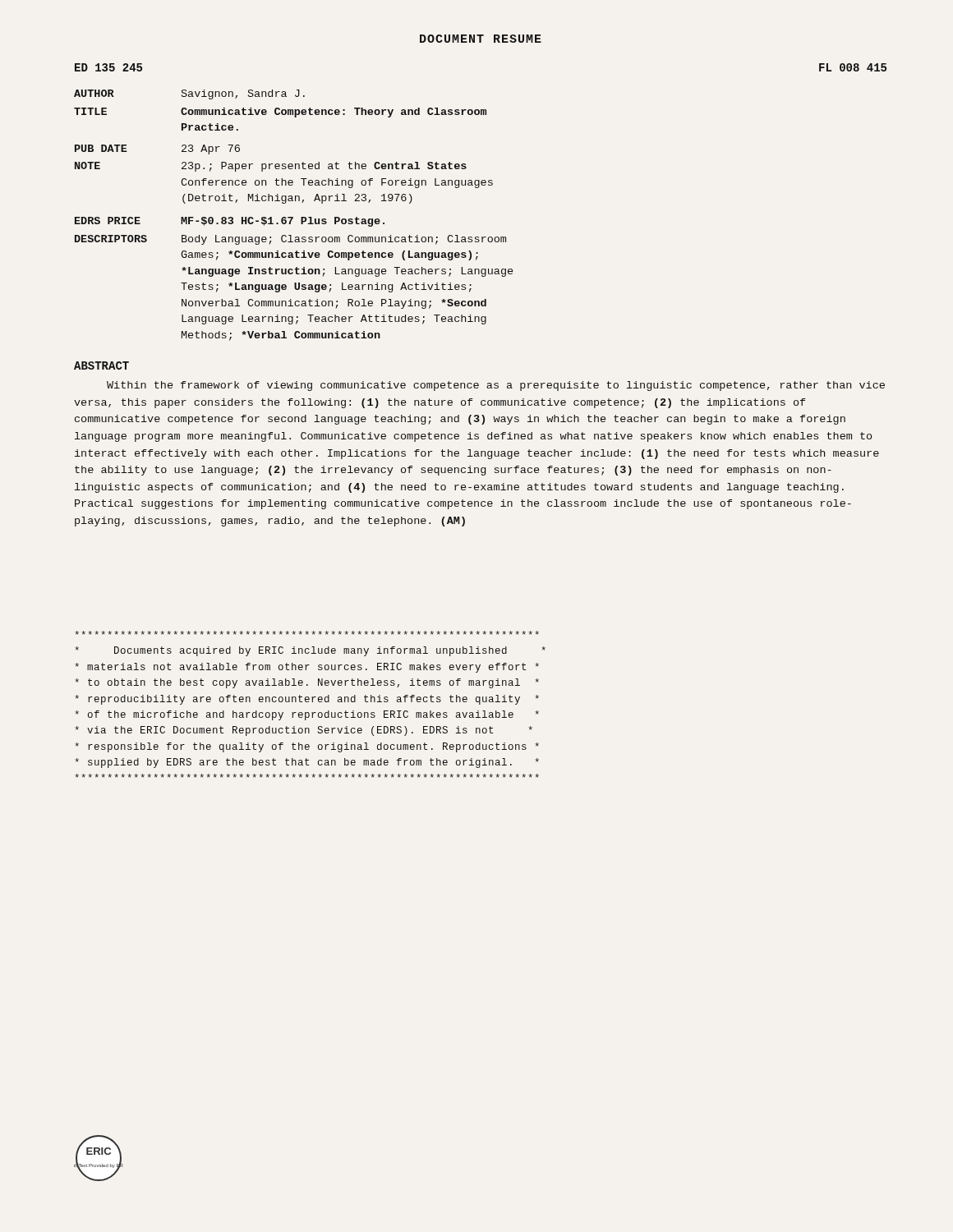Click on the logo
The image size is (953, 1232).
[99, 1158]
